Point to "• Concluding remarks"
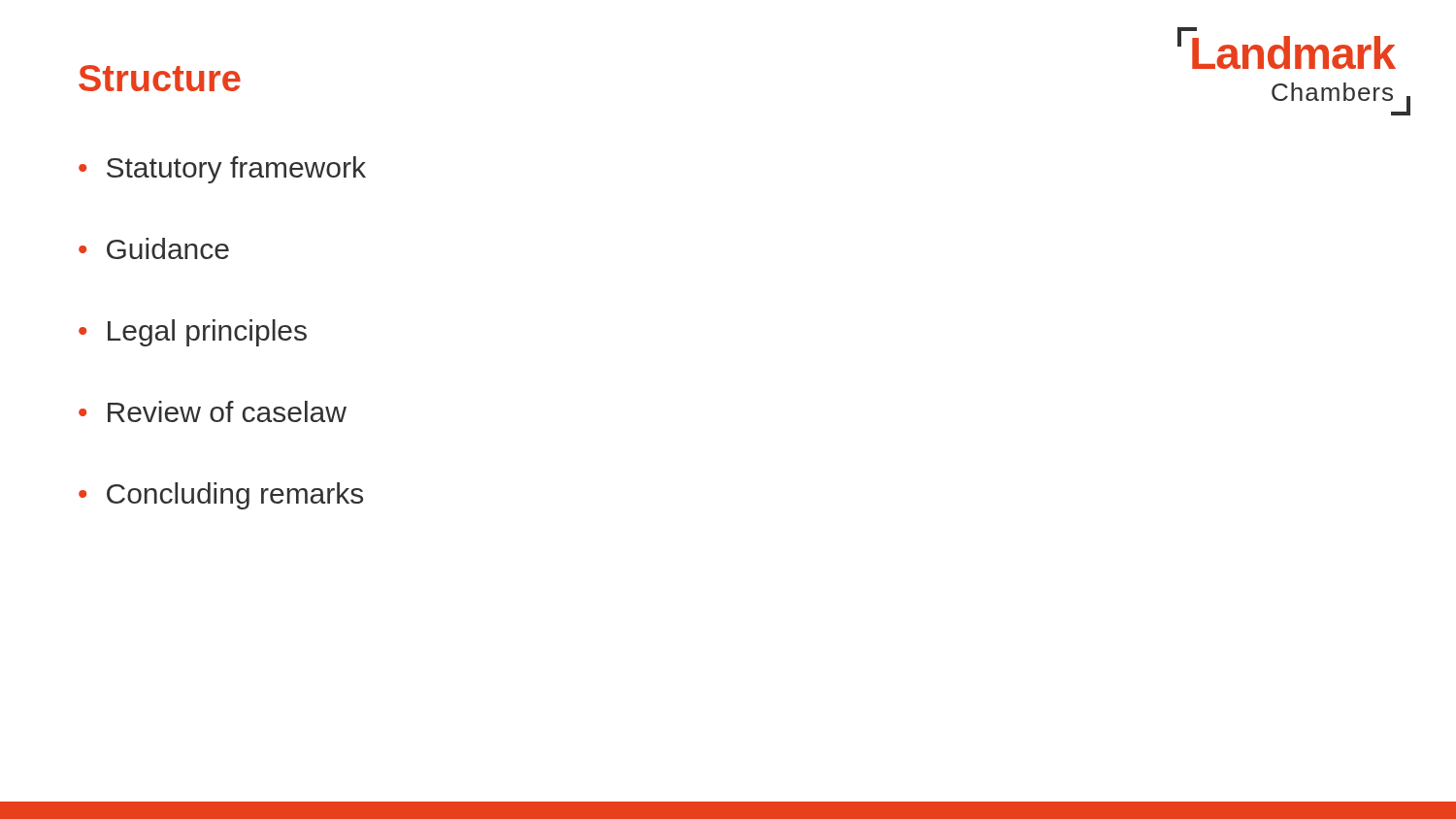The width and height of the screenshot is (1456, 819). [221, 494]
